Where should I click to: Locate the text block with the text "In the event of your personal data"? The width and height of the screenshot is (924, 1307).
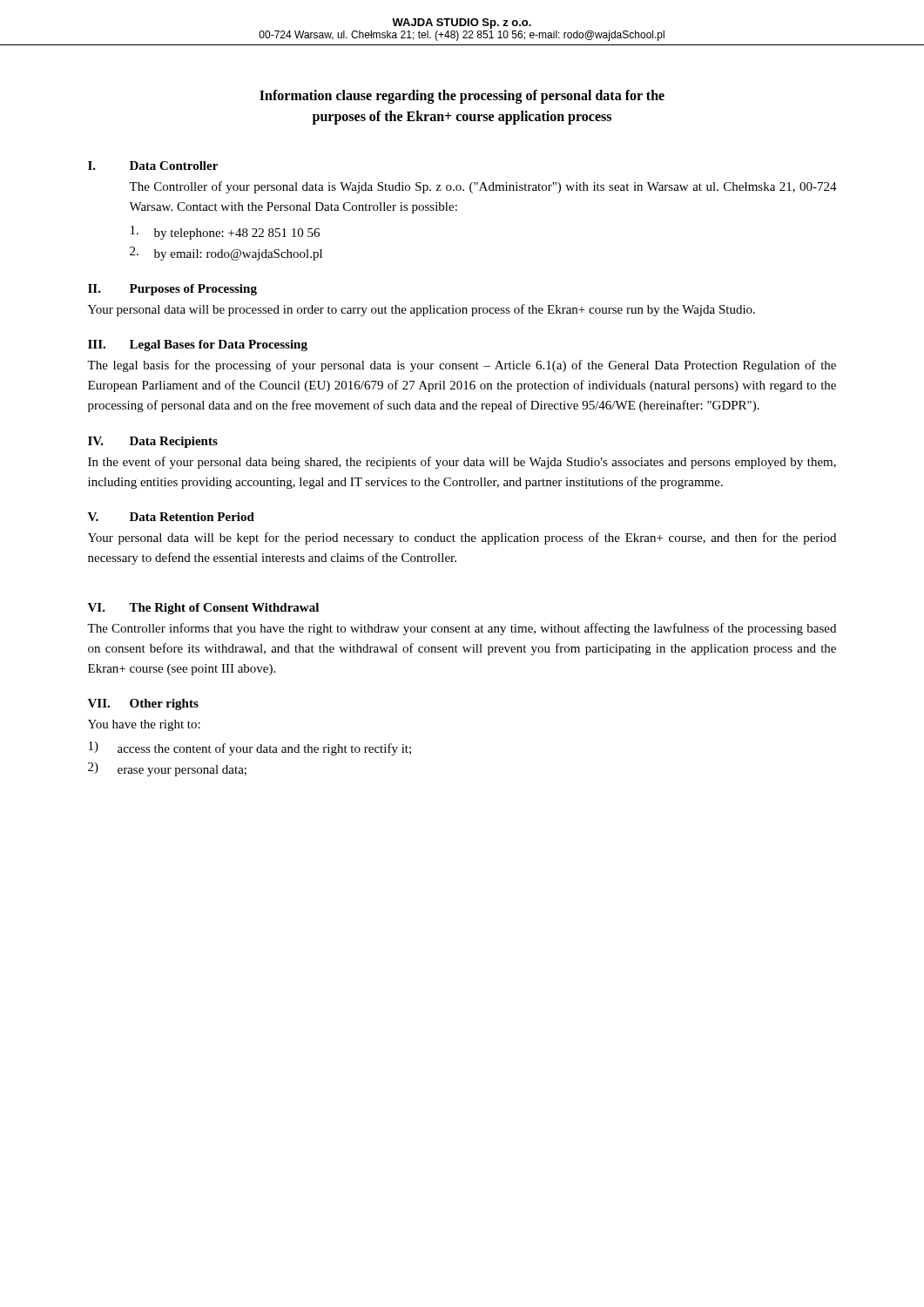(462, 472)
